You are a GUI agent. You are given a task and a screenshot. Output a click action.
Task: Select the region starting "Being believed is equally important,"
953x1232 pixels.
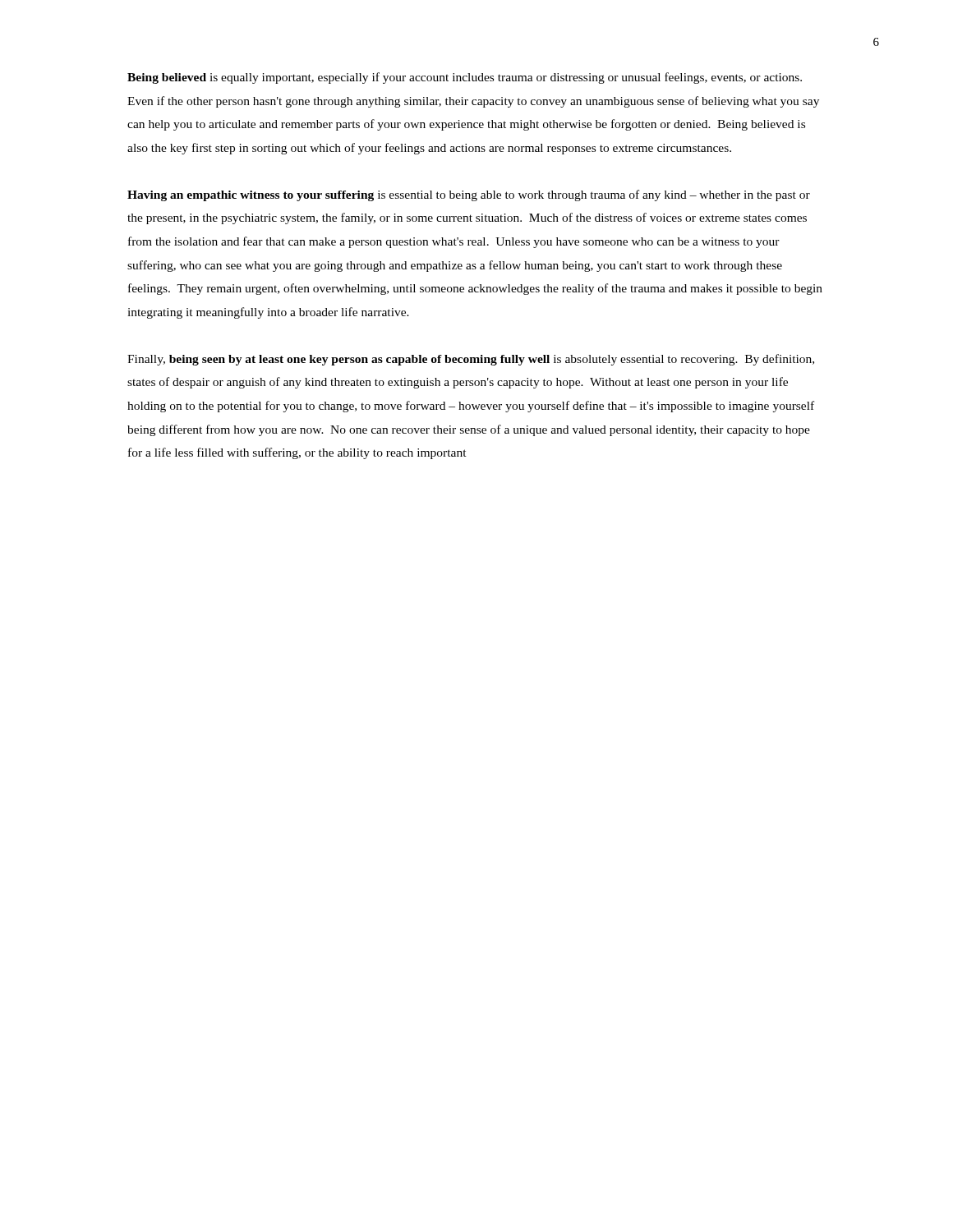pyautogui.click(x=473, y=112)
